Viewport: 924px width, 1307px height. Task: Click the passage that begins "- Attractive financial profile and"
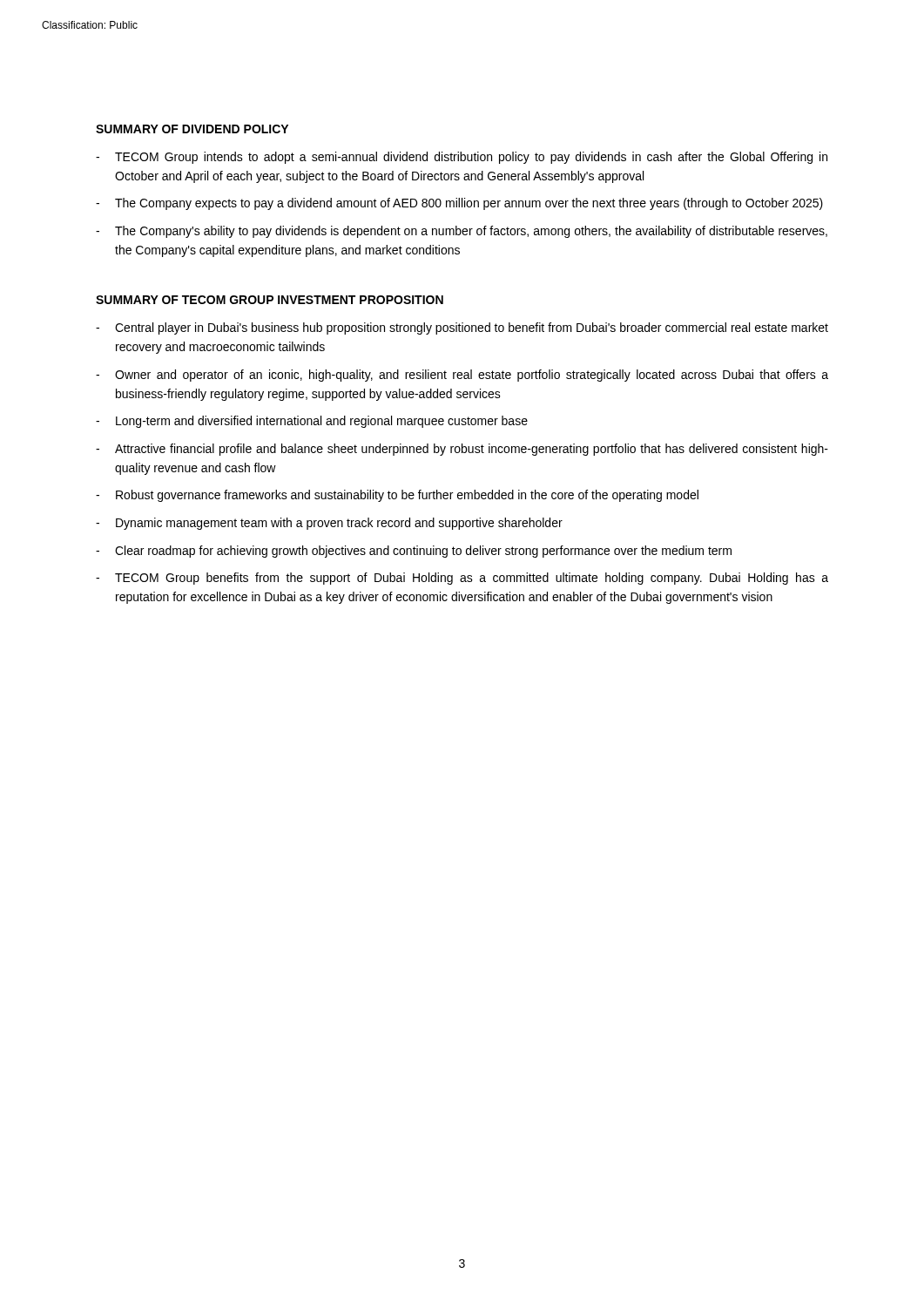(462, 459)
